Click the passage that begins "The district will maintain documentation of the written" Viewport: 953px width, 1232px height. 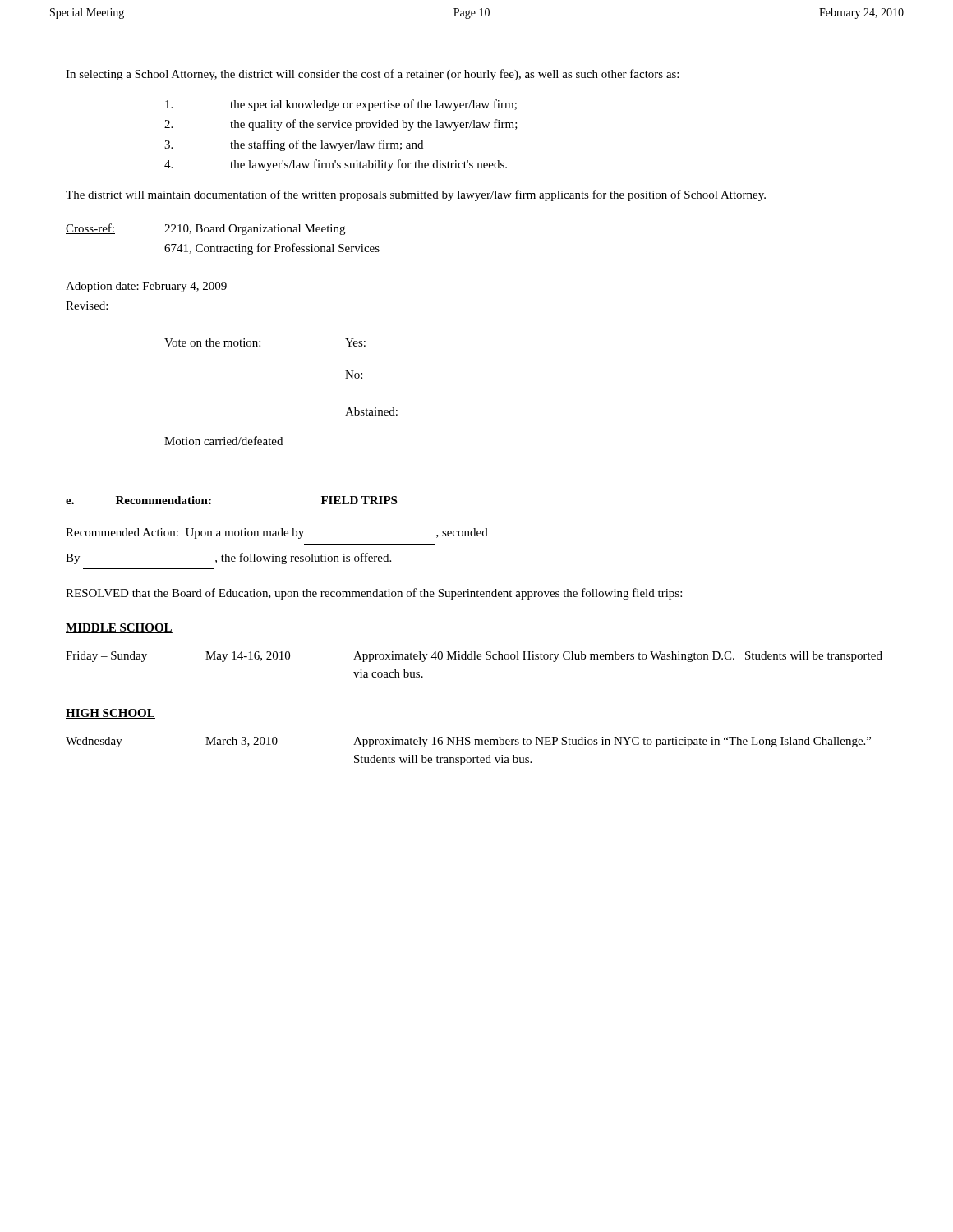tap(416, 194)
